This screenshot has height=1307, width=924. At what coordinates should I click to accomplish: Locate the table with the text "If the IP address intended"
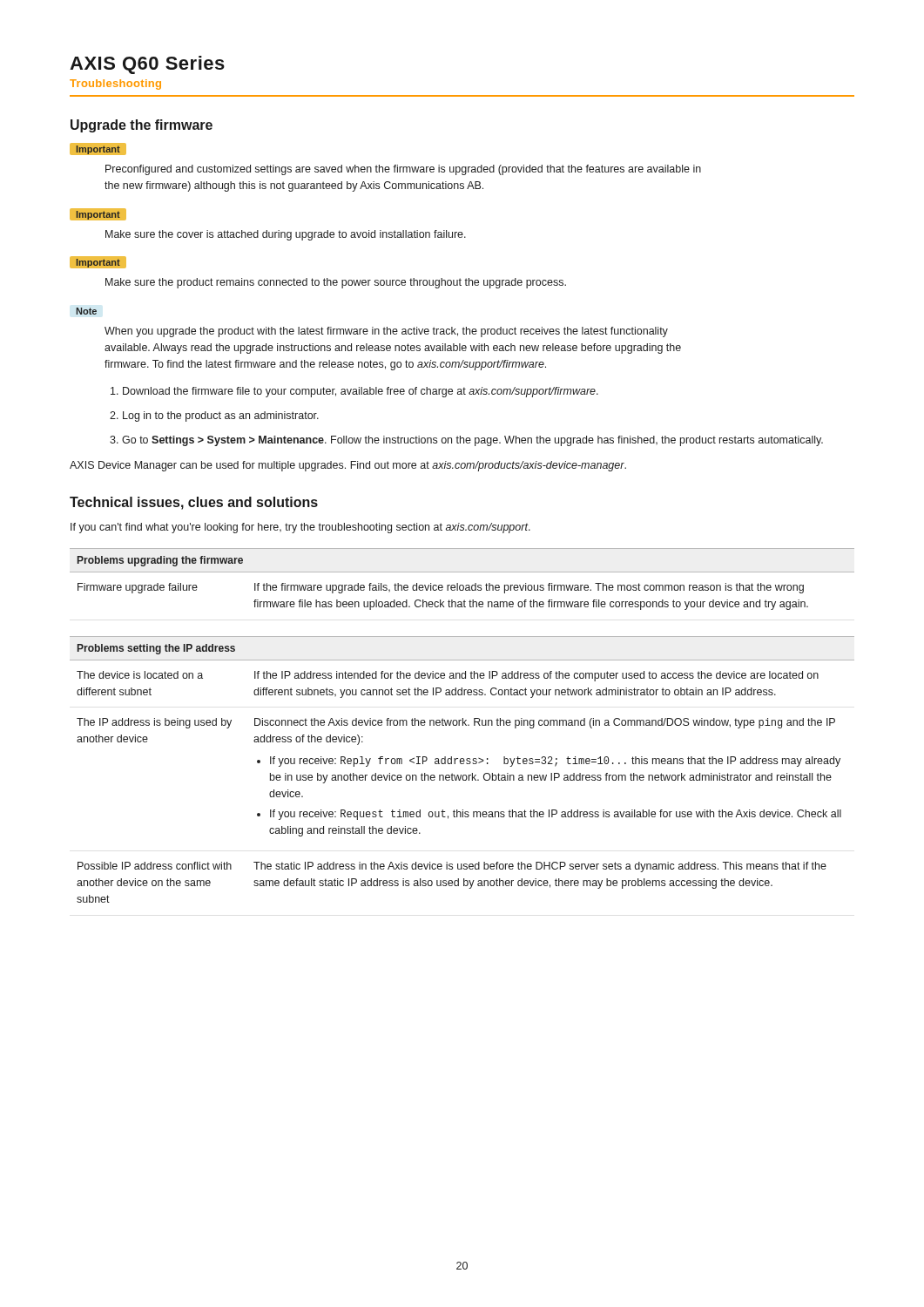click(462, 776)
